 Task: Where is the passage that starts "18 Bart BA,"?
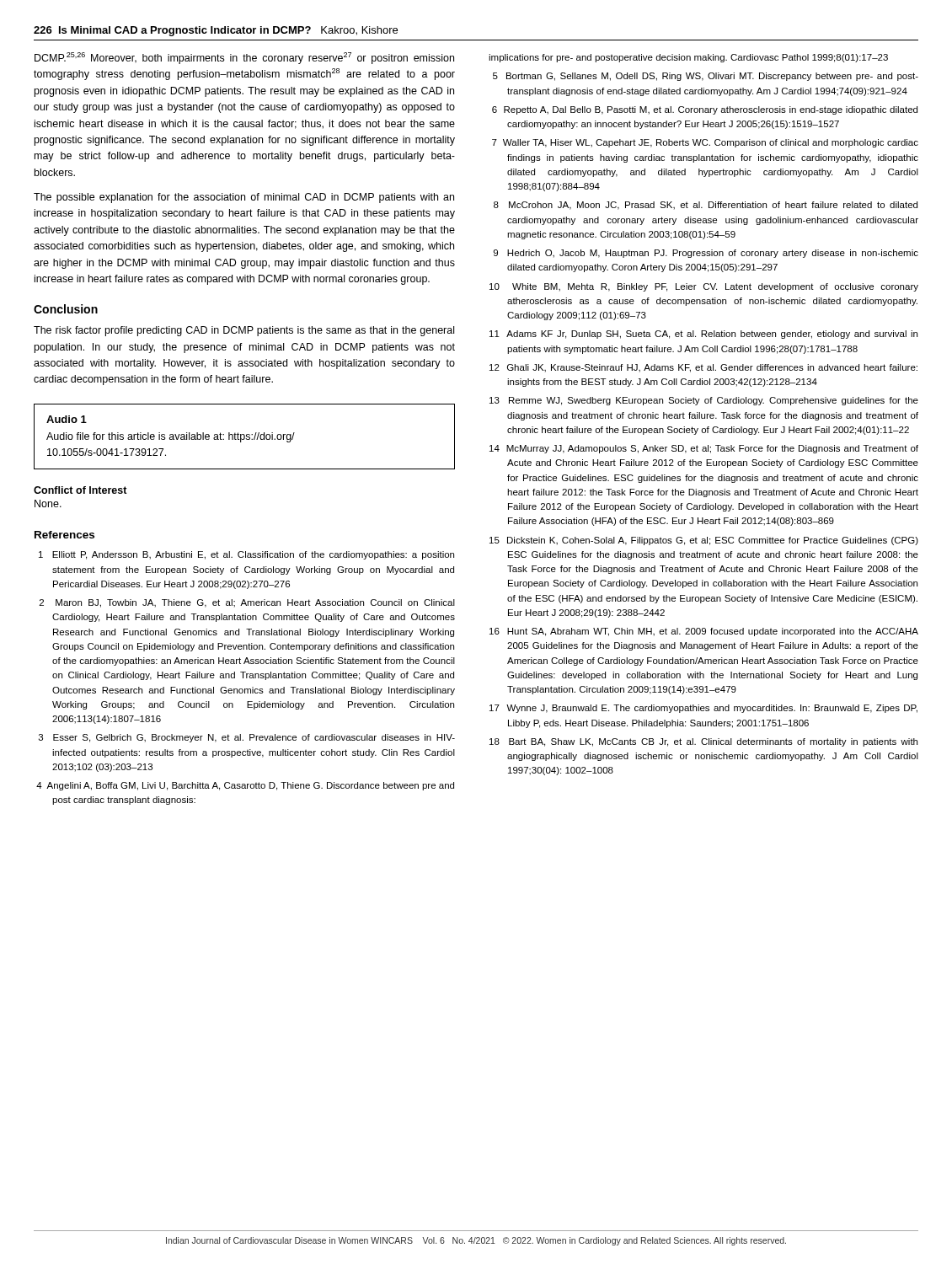(x=703, y=756)
